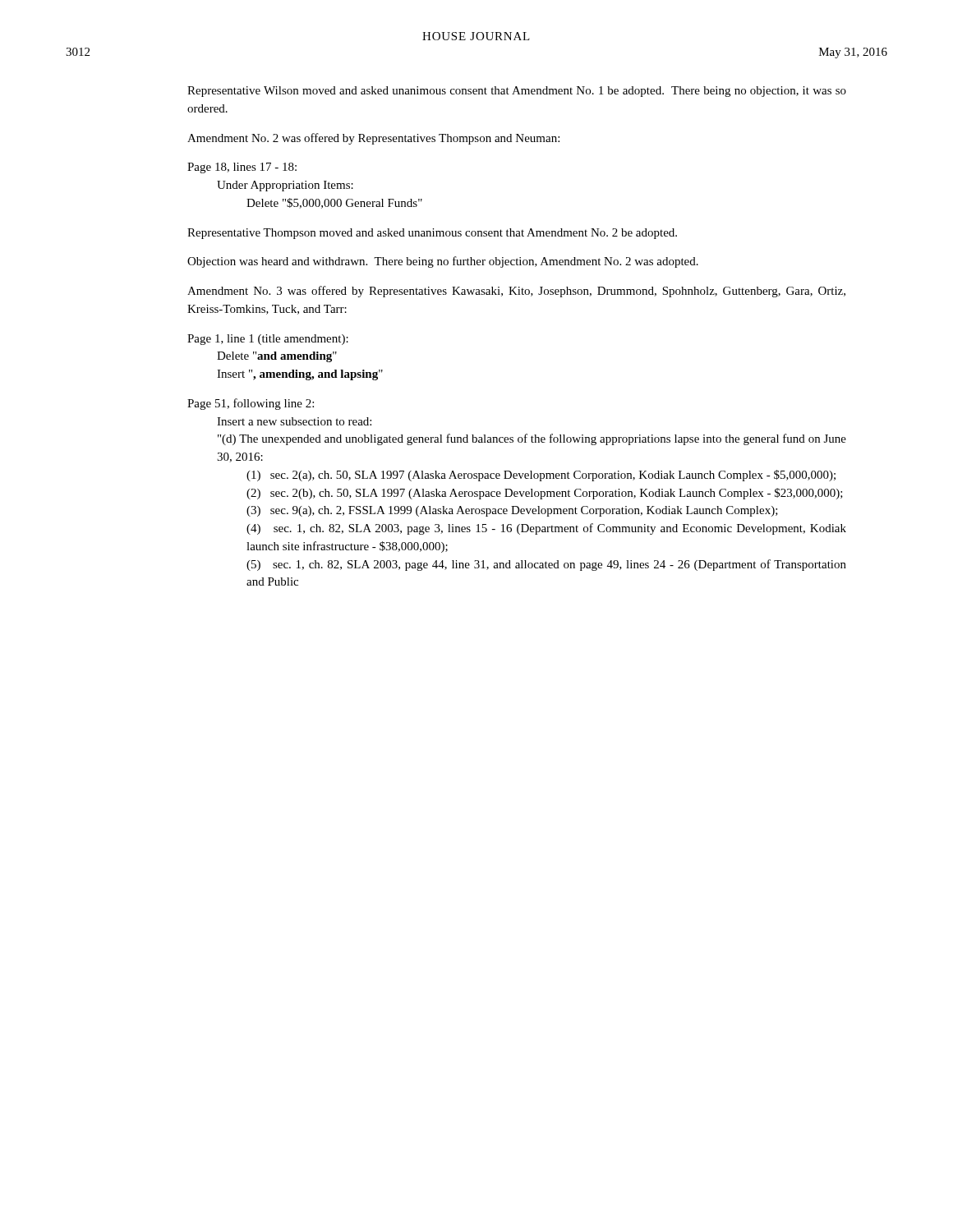
Task: Where is the passage that starts "Amendment No. 2 was offered by"?
Action: [x=374, y=138]
